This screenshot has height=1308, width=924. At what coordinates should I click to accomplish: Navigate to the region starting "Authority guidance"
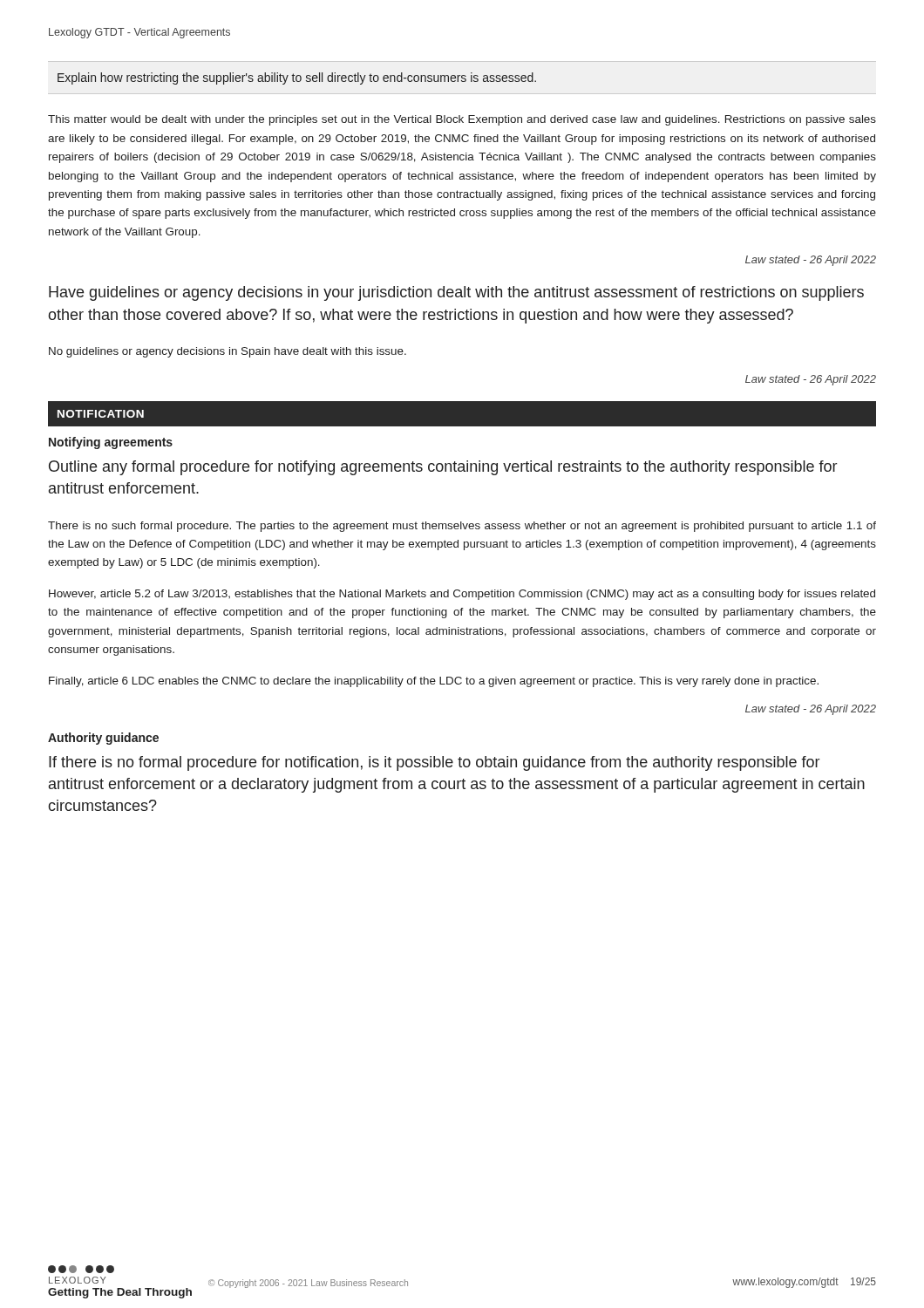click(x=104, y=738)
